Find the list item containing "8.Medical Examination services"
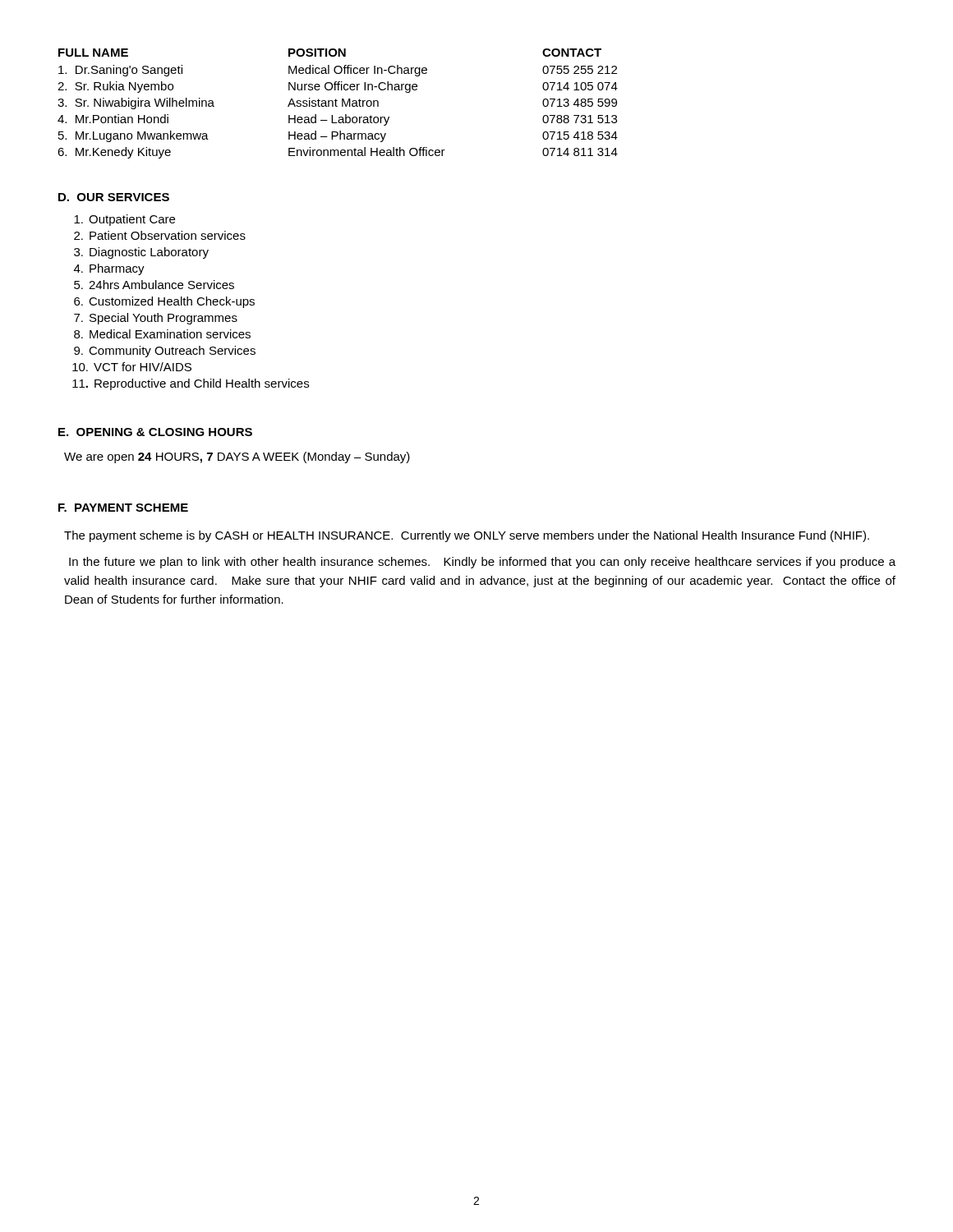This screenshot has width=953, height=1232. coord(154,334)
